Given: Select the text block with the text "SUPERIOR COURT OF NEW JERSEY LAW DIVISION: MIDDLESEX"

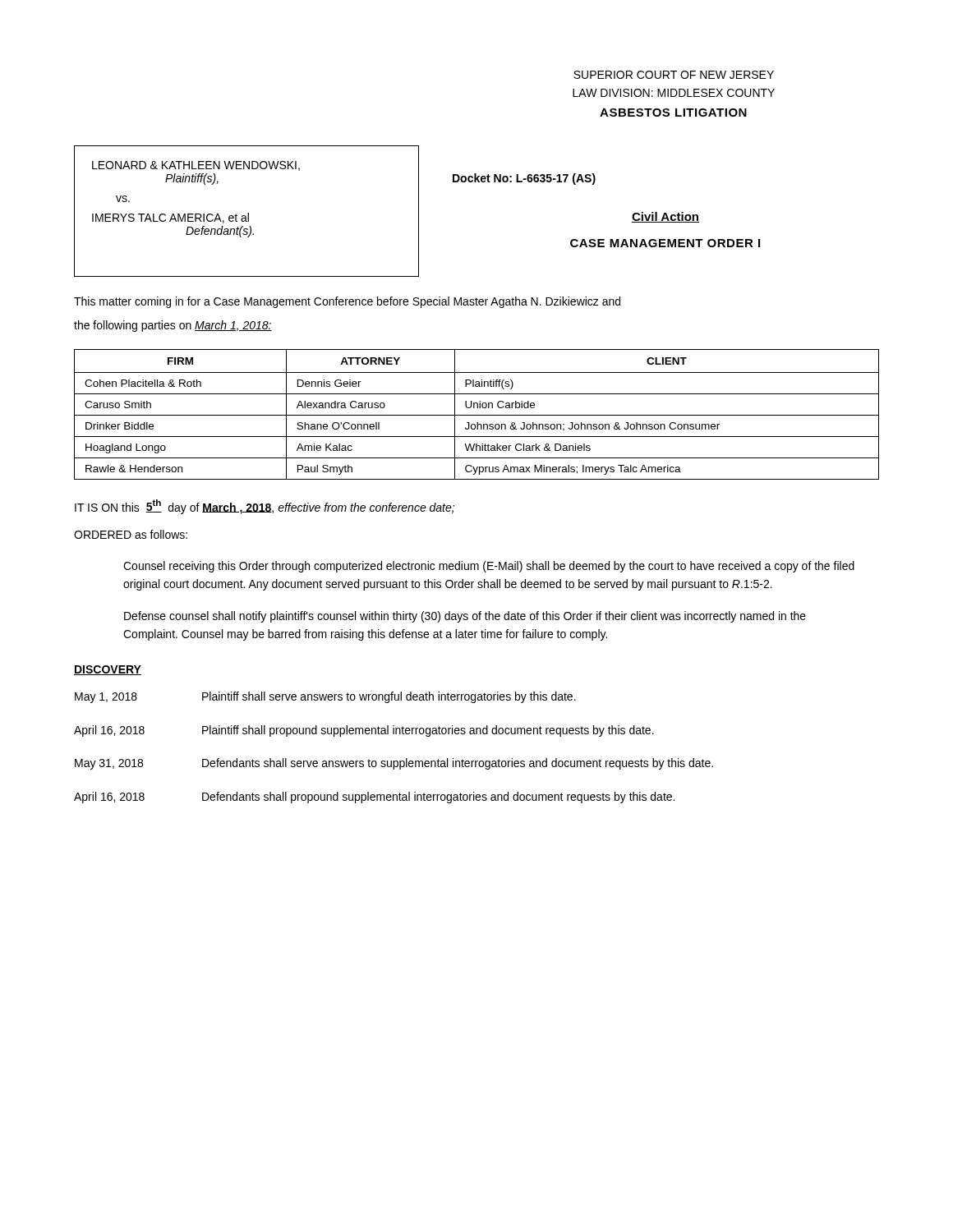Looking at the screenshot, I should pyautogui.click(x=674, y=94).
